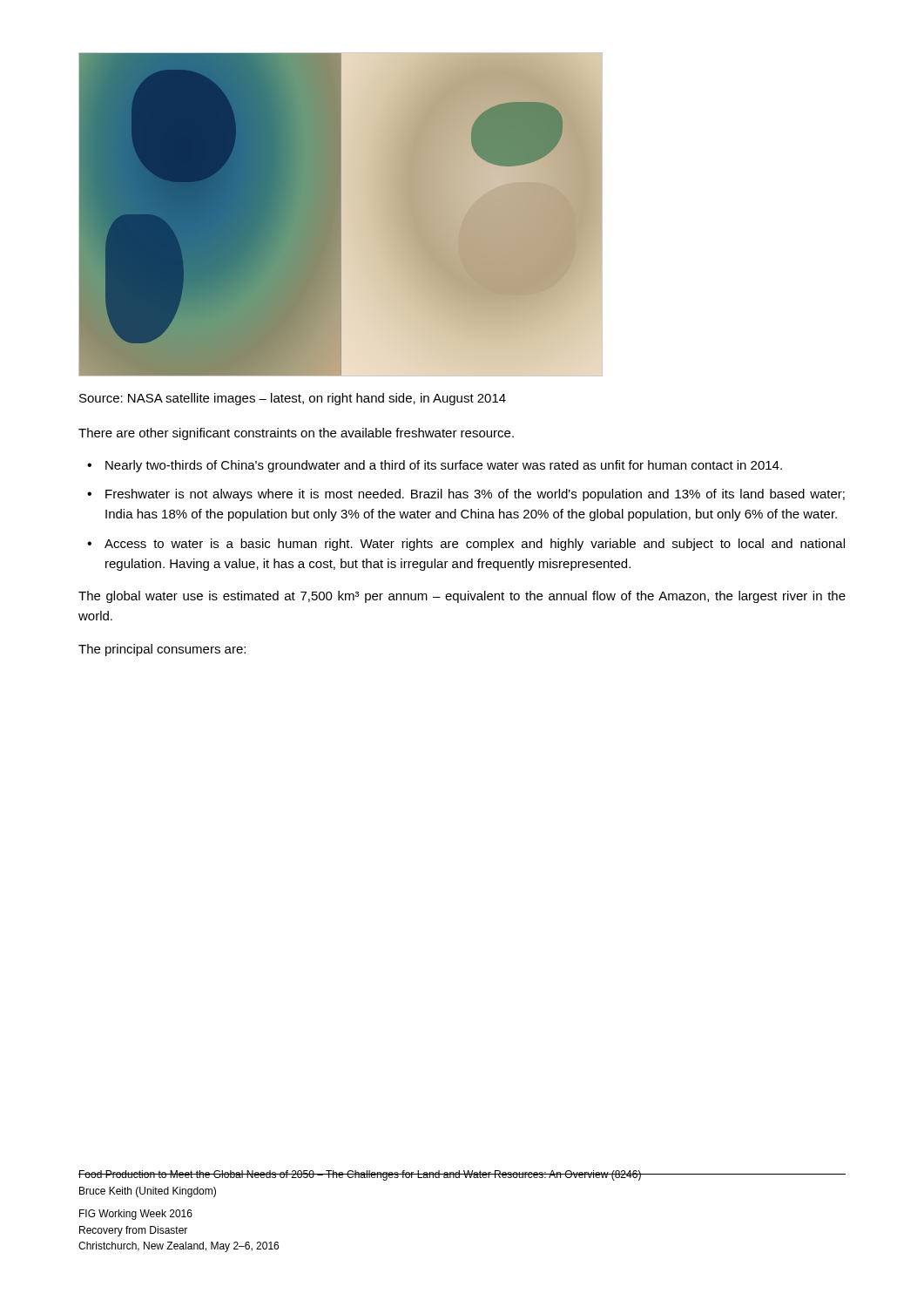Screen dimensions: 1307x924
Task: Locate a photo
Action: point(462,214)
